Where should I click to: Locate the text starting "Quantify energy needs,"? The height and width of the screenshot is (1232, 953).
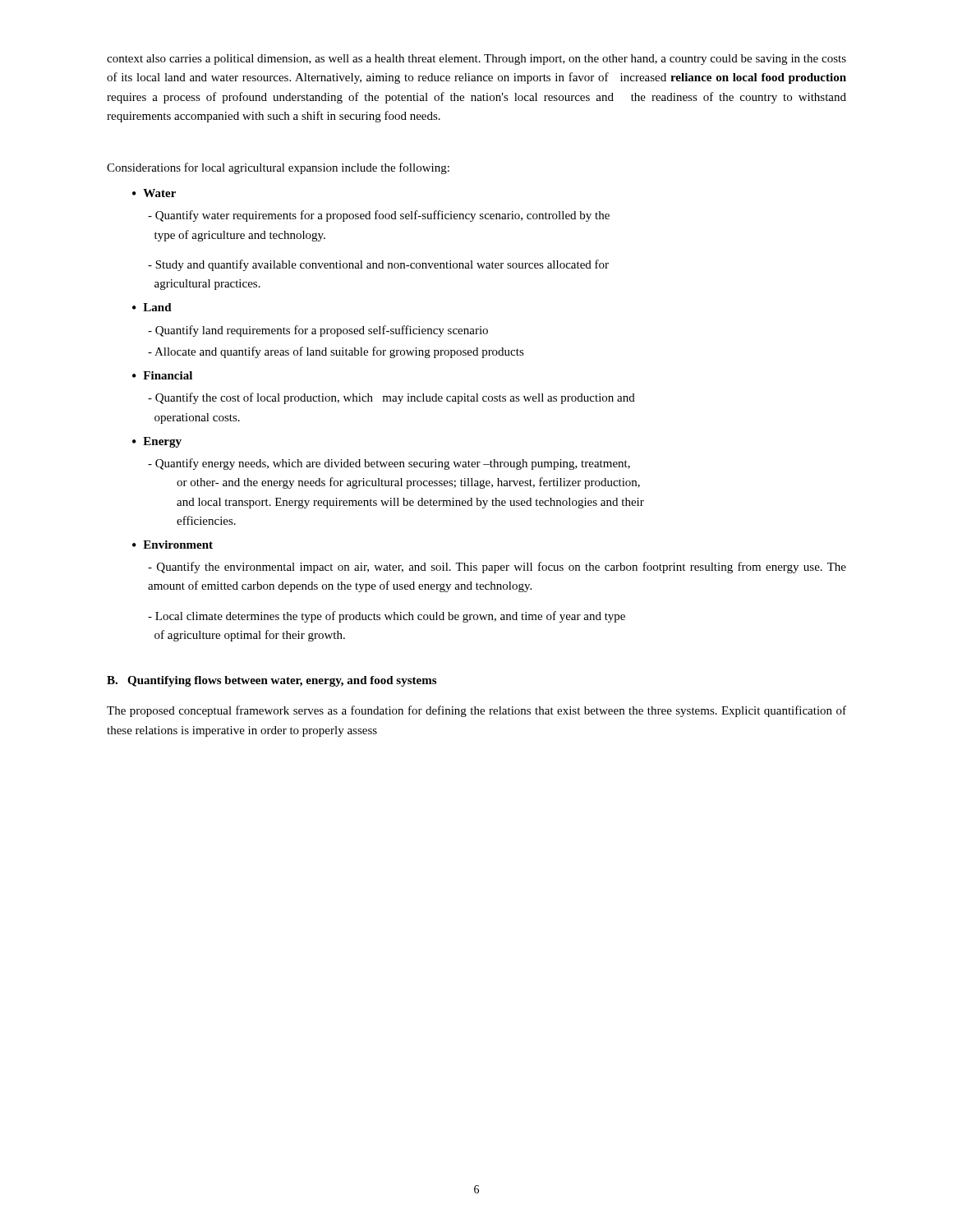pyautogui.click(x=497, y=494)
